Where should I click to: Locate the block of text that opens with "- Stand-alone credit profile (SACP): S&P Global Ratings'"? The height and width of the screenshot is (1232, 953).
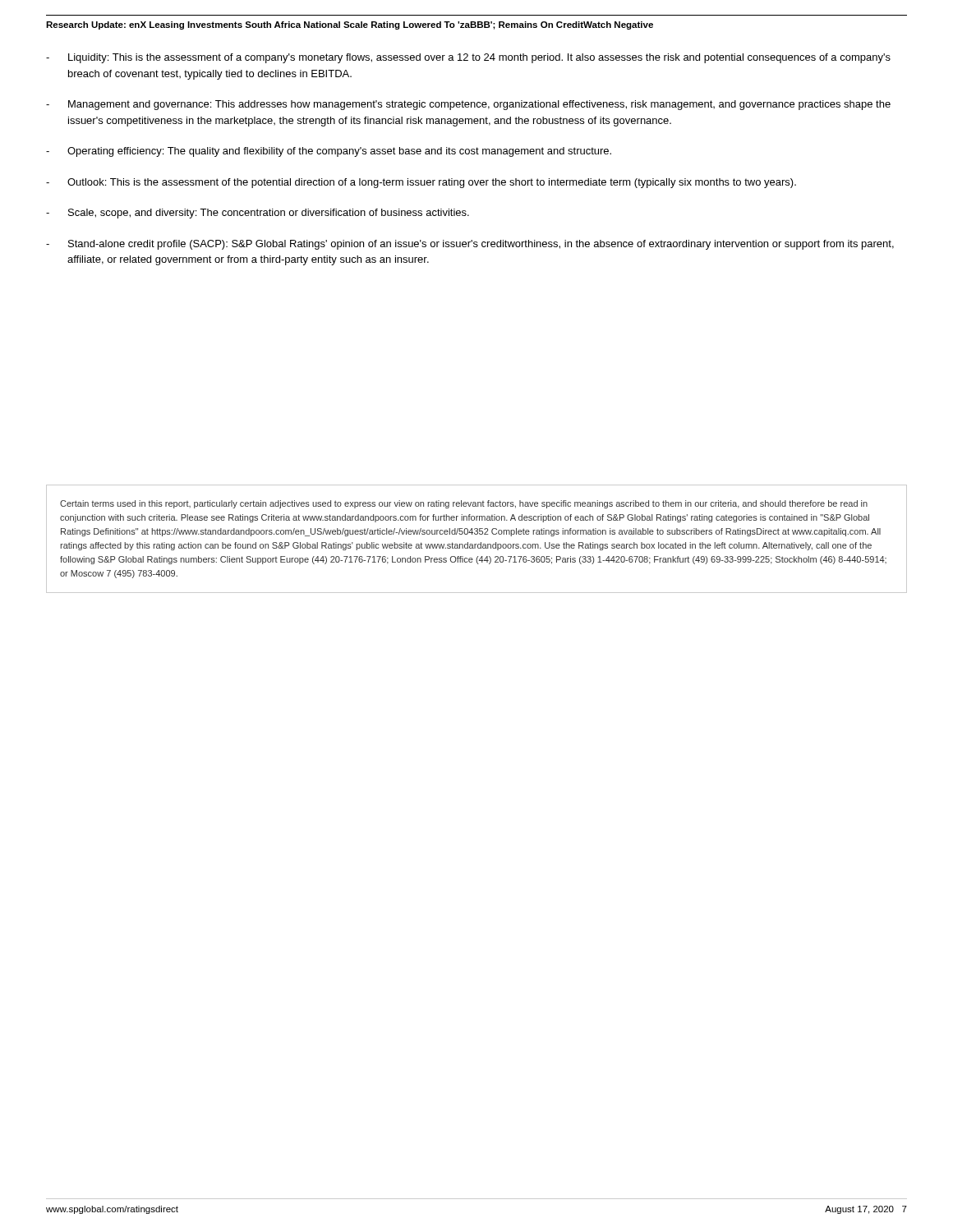tap(476, 251)
